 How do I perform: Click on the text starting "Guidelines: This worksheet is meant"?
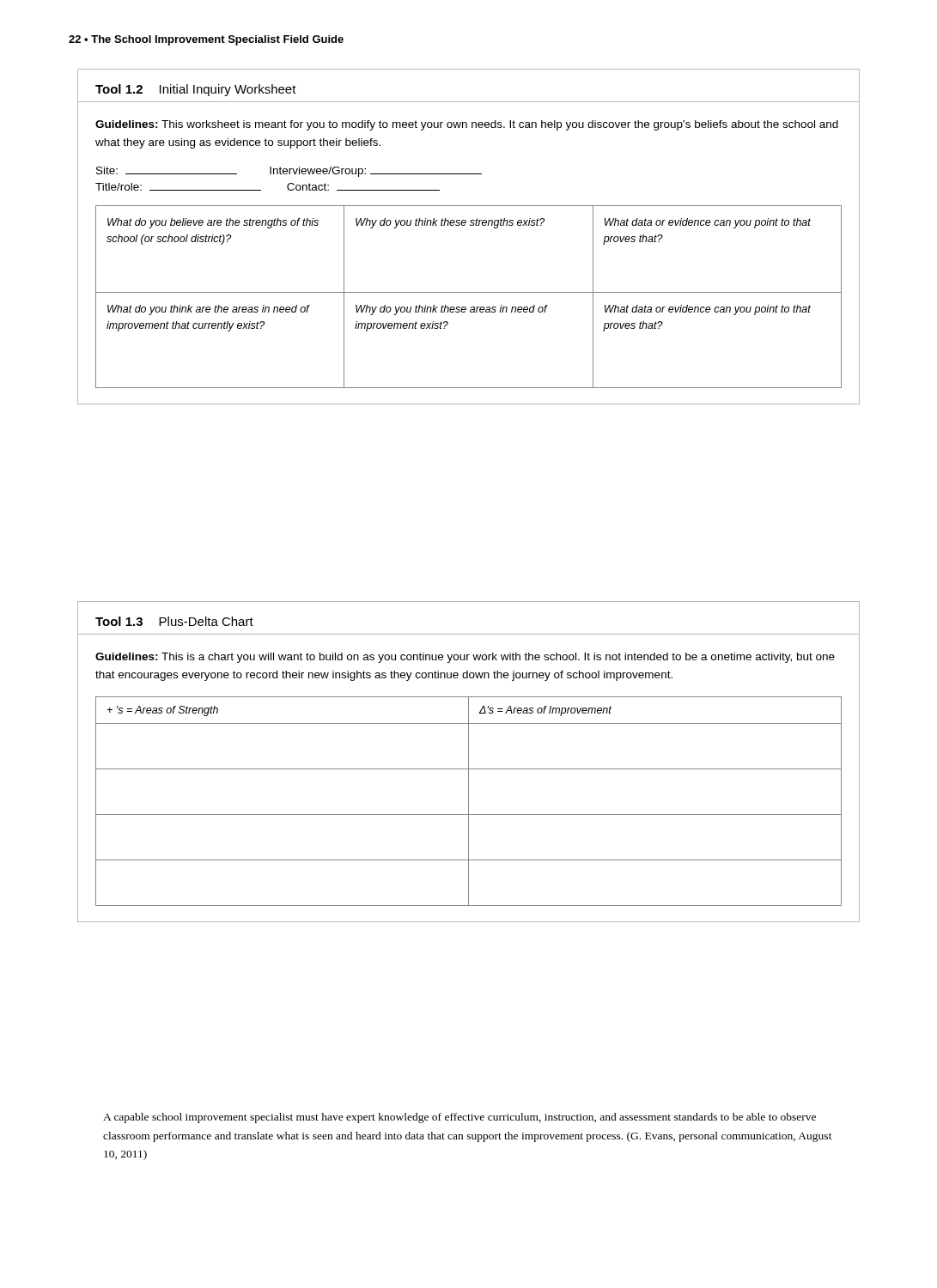coord(467,133)
